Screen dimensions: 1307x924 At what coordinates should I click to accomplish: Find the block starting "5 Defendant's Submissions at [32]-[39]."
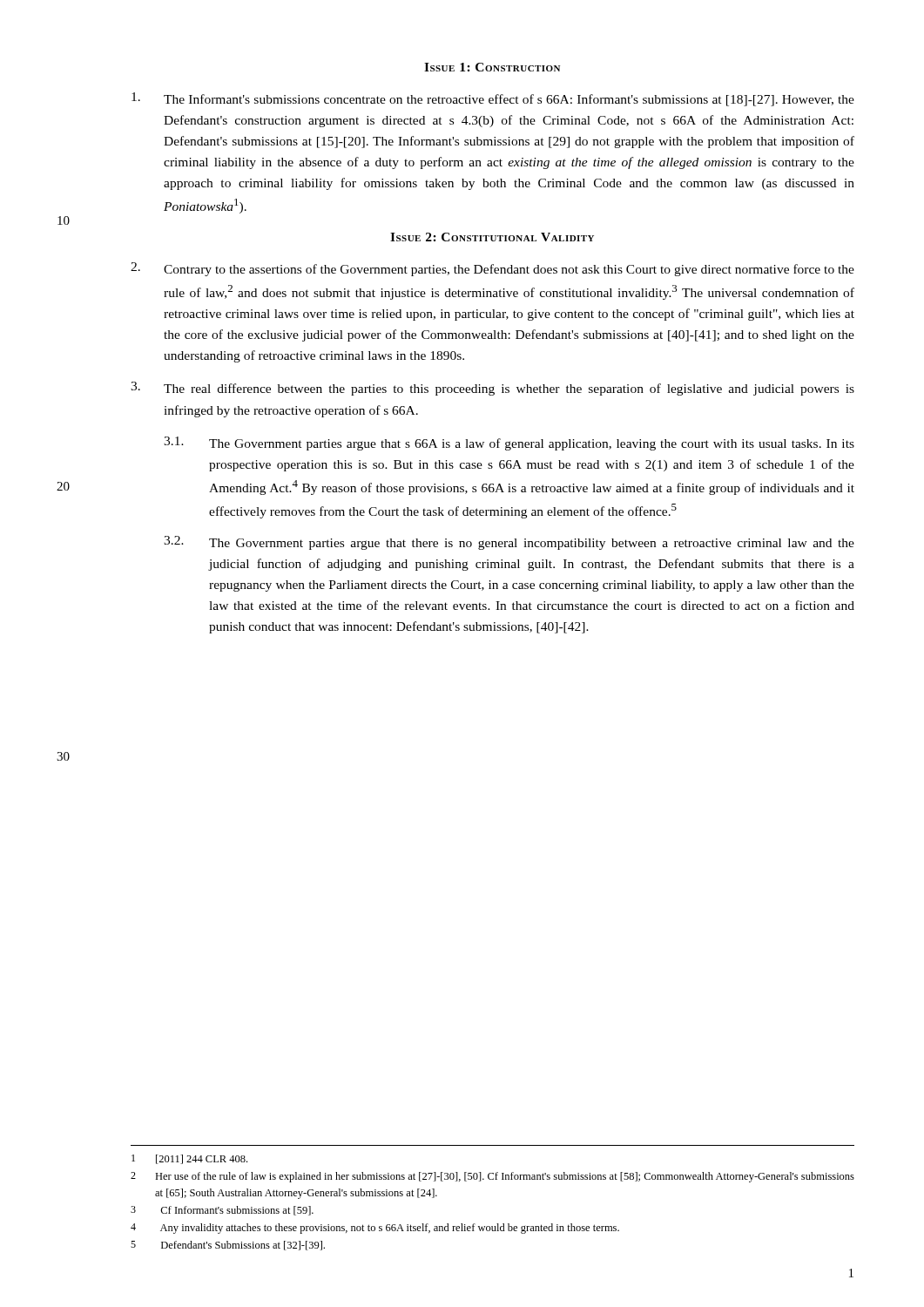click(x=228, y=1246)
